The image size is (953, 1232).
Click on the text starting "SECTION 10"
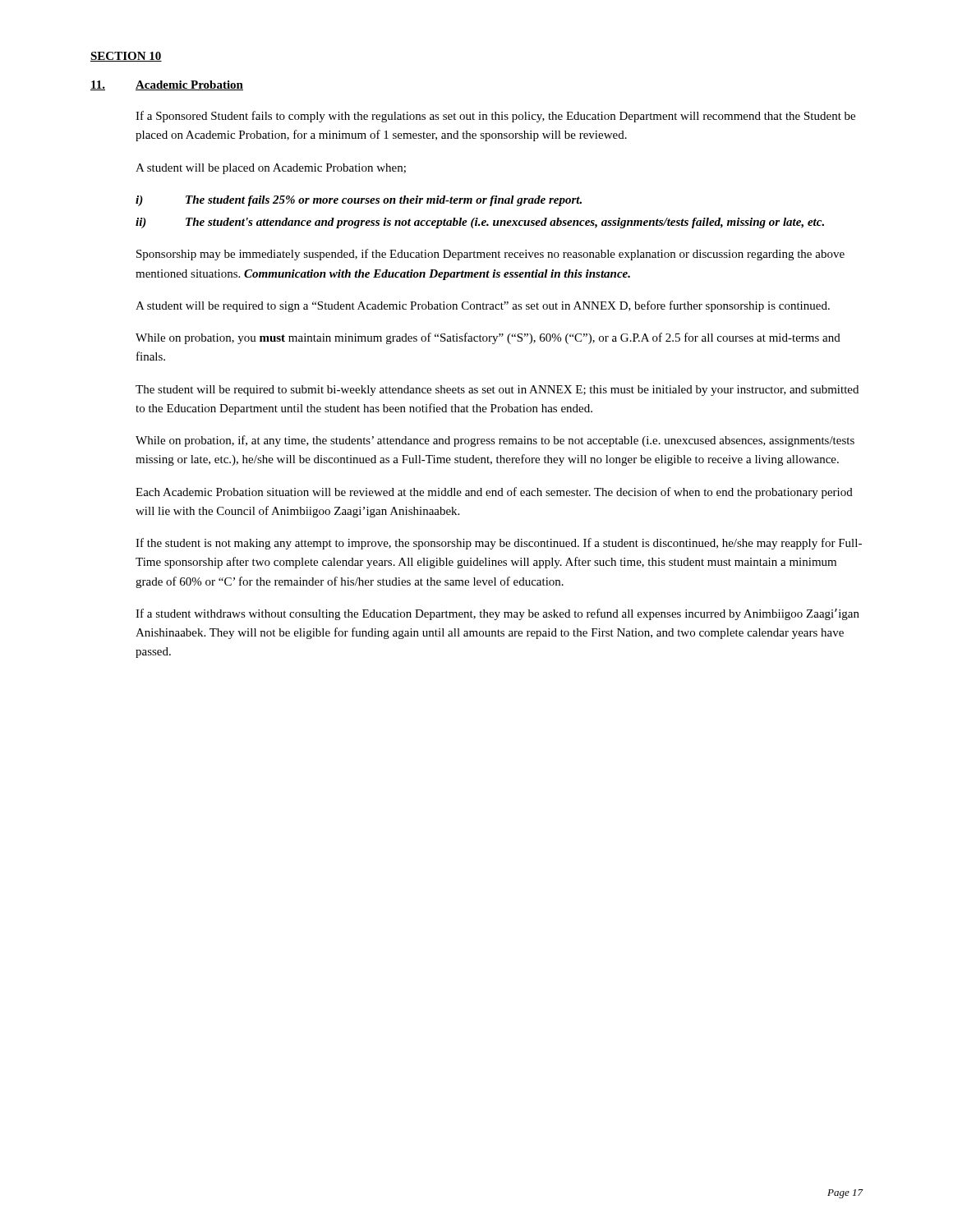[126, 56]
